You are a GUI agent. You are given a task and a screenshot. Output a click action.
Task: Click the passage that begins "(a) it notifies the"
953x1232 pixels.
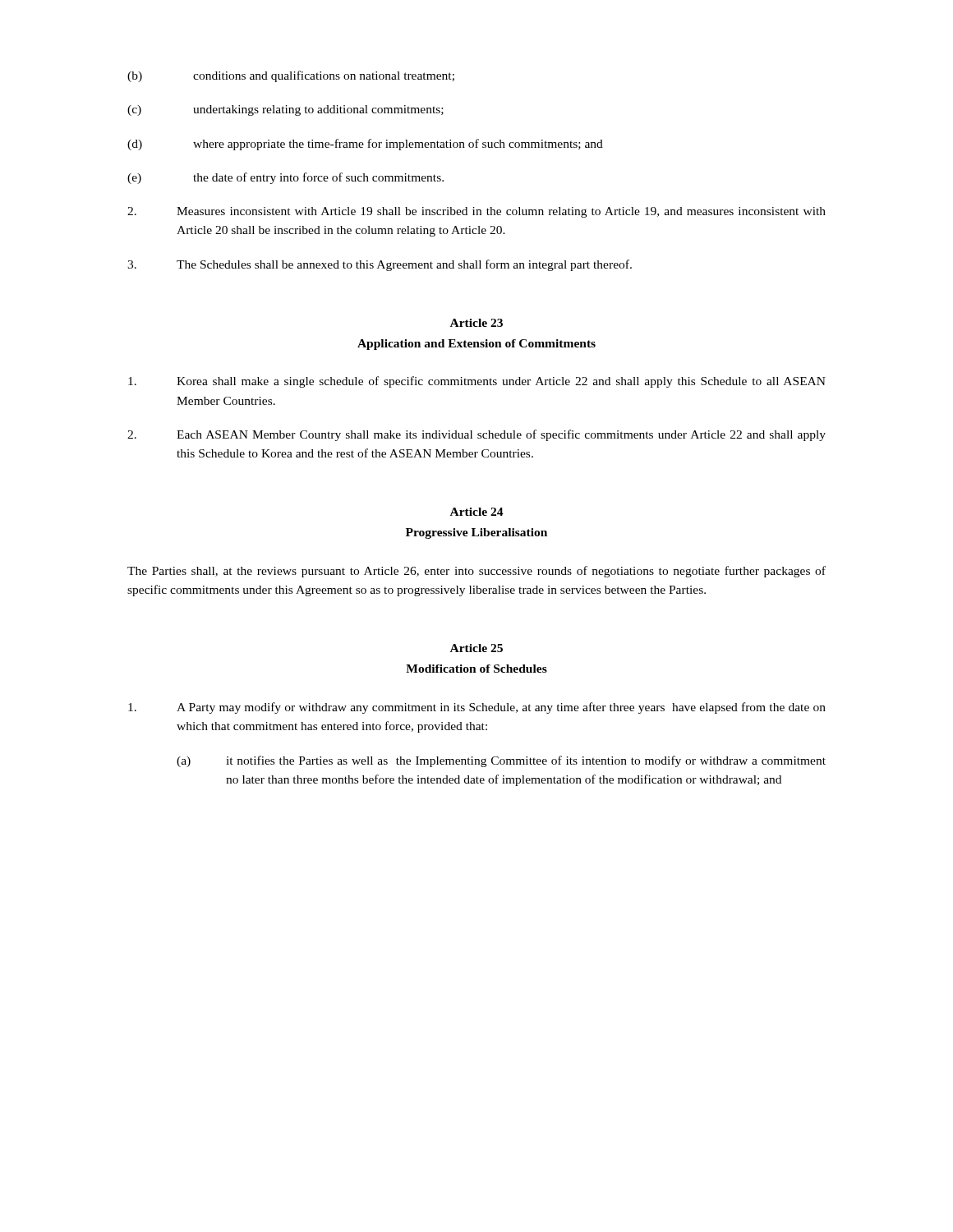click(501, 769)
